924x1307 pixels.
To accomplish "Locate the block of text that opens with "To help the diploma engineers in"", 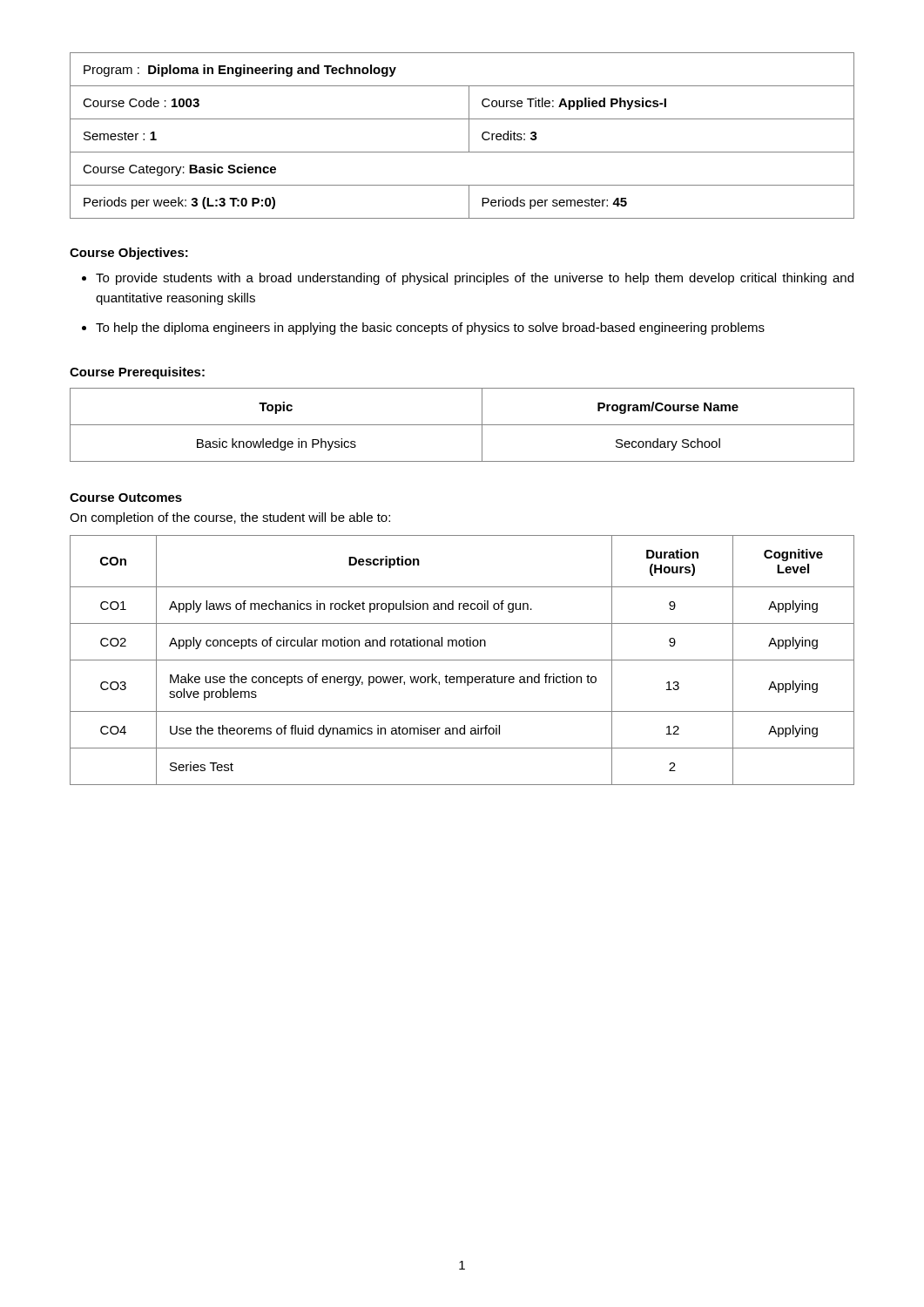I will point(475,328).
